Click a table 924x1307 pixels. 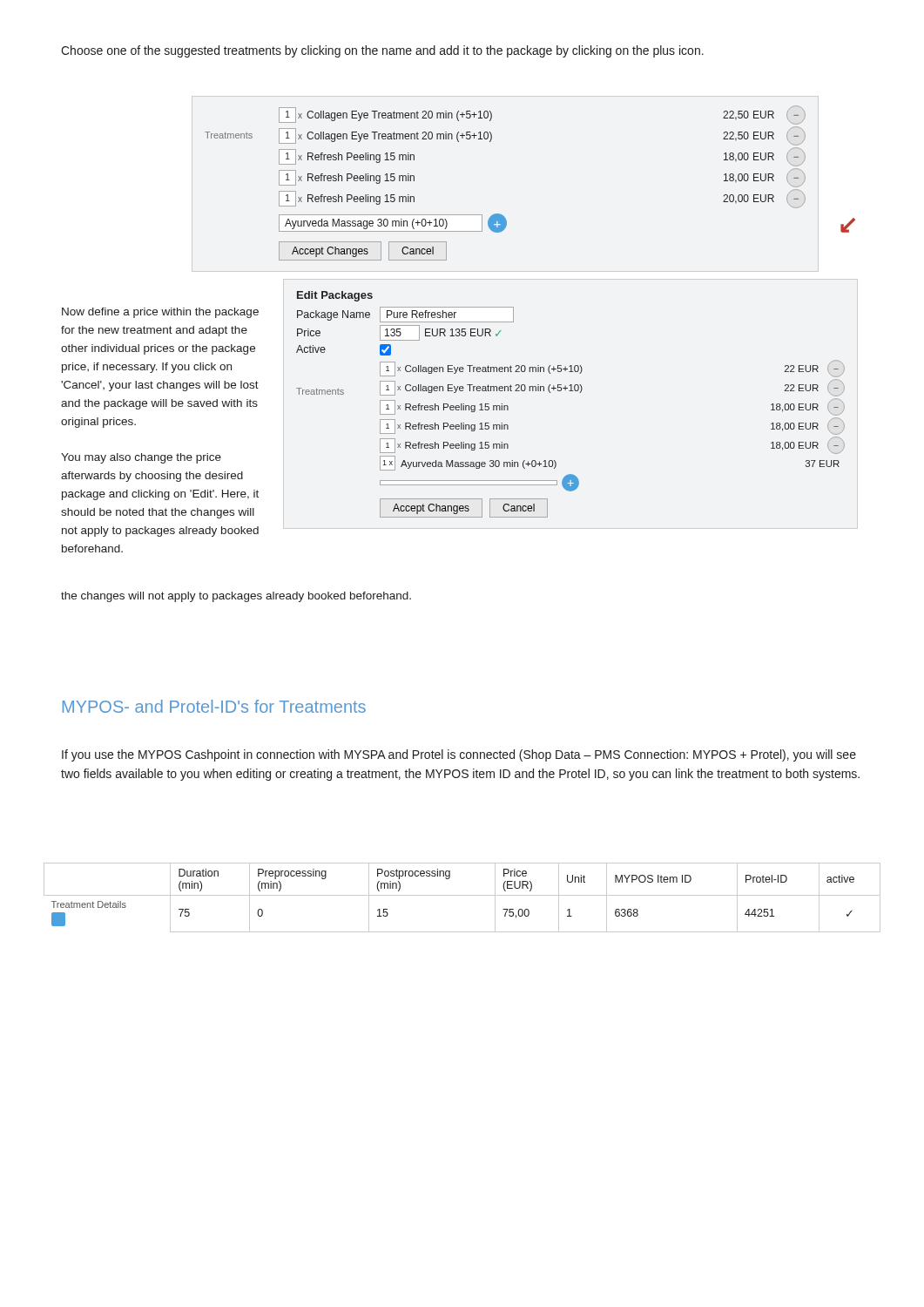click(462, 897)
